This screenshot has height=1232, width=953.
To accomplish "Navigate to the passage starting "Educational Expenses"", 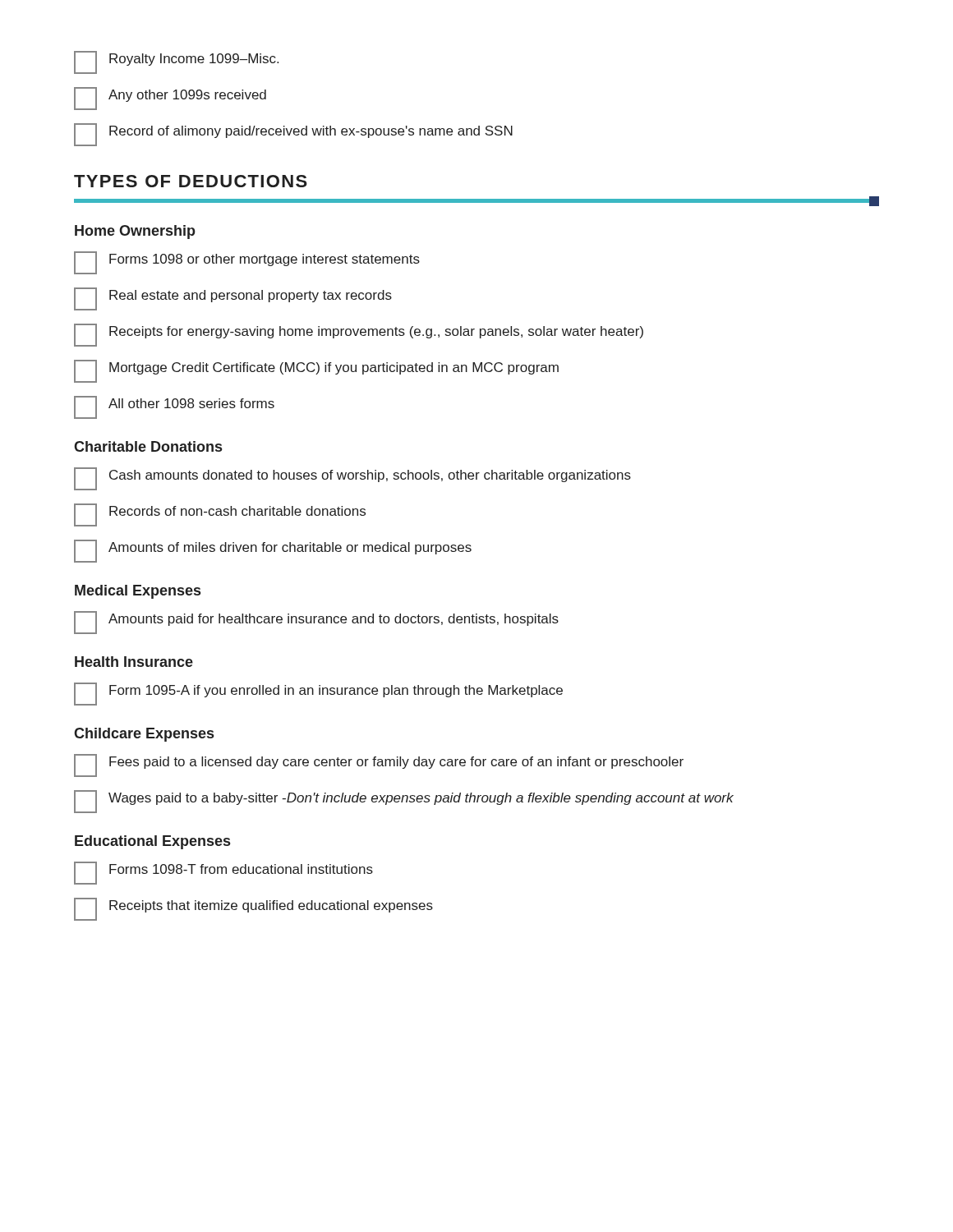I will (152, 841).
